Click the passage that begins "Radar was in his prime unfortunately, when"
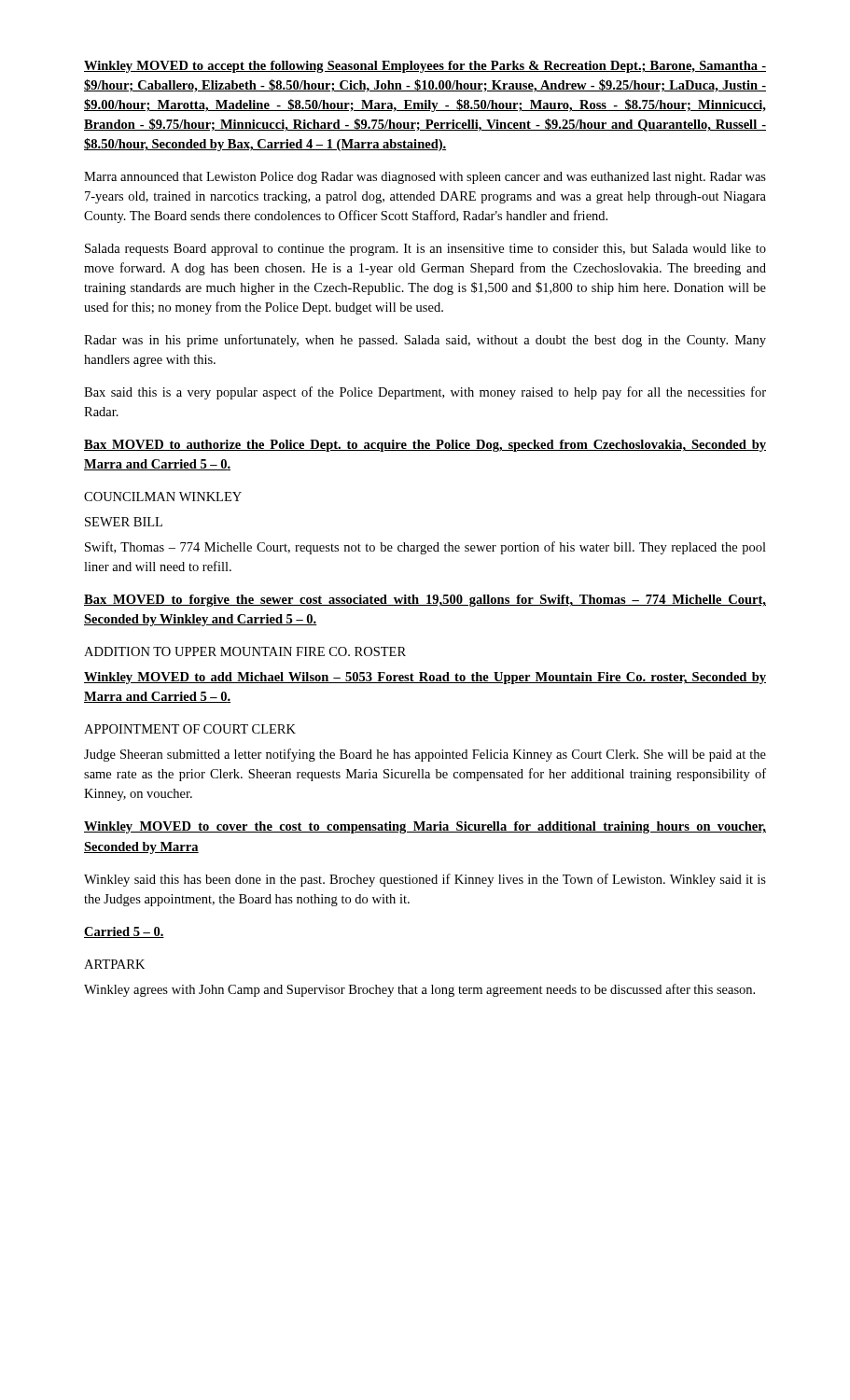The height and width of the screenshot is (1400, 850). (425, 350)
